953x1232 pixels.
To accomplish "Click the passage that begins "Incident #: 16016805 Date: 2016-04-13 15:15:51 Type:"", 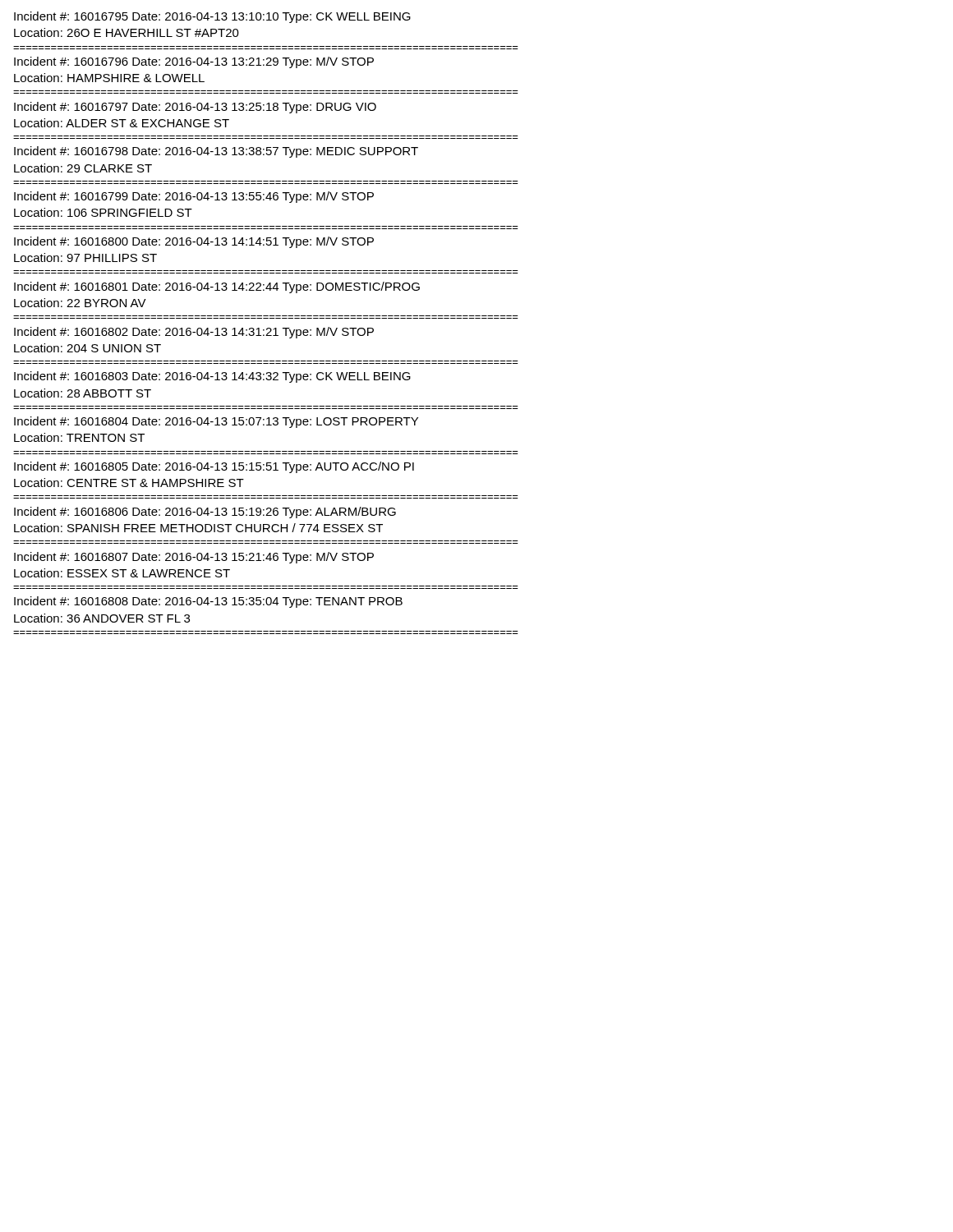I will click(x=214, y=467).
